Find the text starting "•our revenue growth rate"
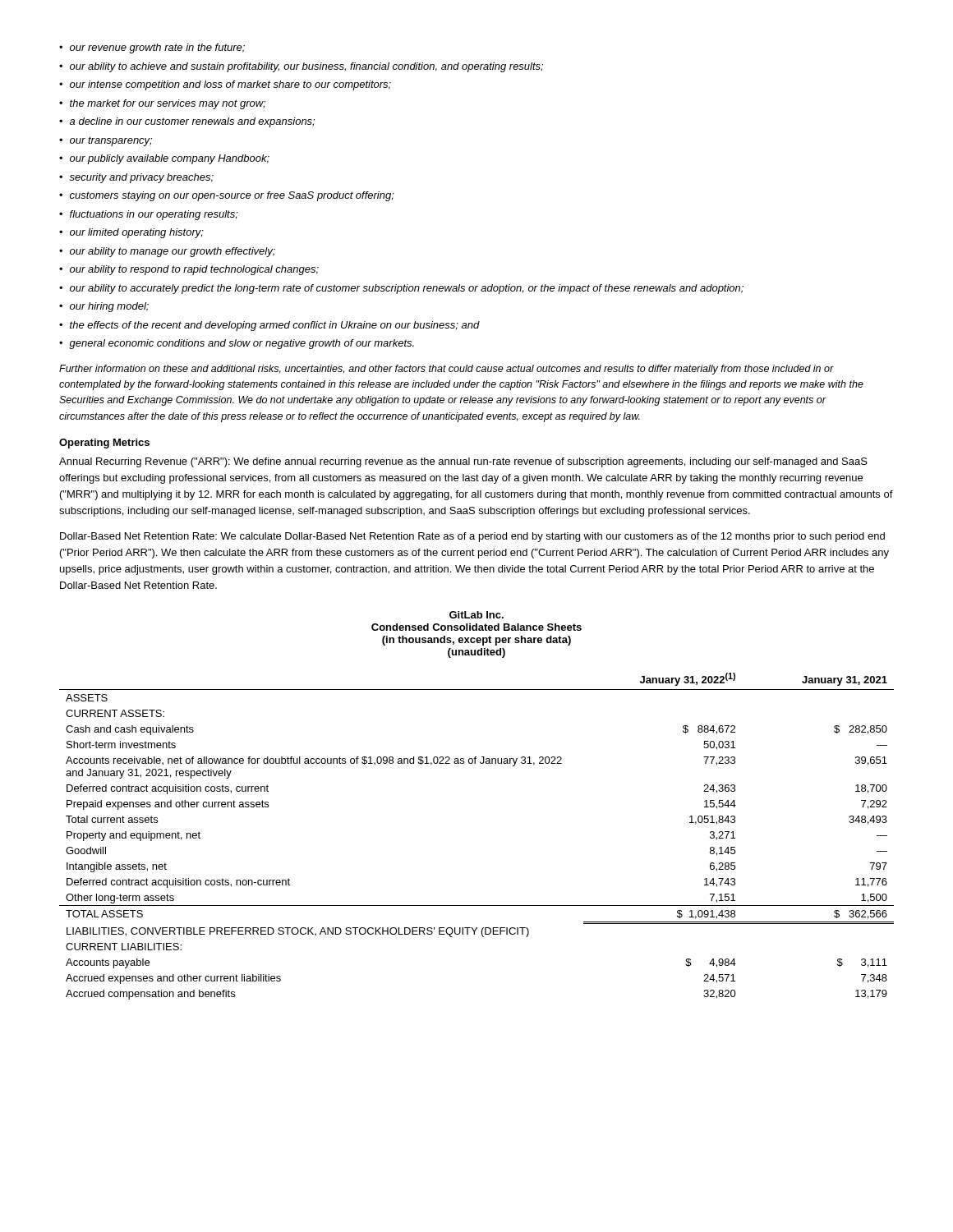The image size is (953, 1232). (x=152, y=47)
